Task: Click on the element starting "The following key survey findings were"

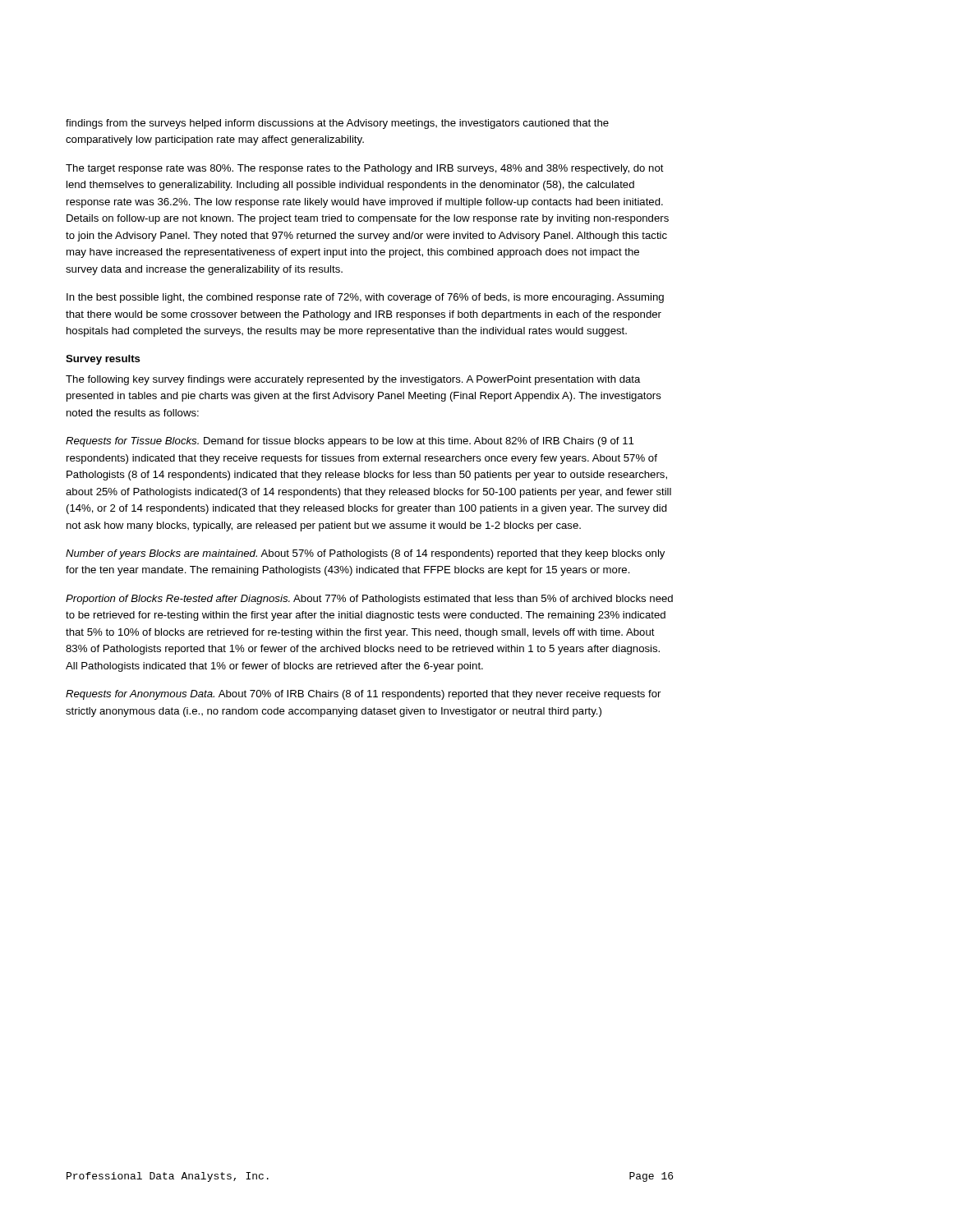Action: [363, 396]
